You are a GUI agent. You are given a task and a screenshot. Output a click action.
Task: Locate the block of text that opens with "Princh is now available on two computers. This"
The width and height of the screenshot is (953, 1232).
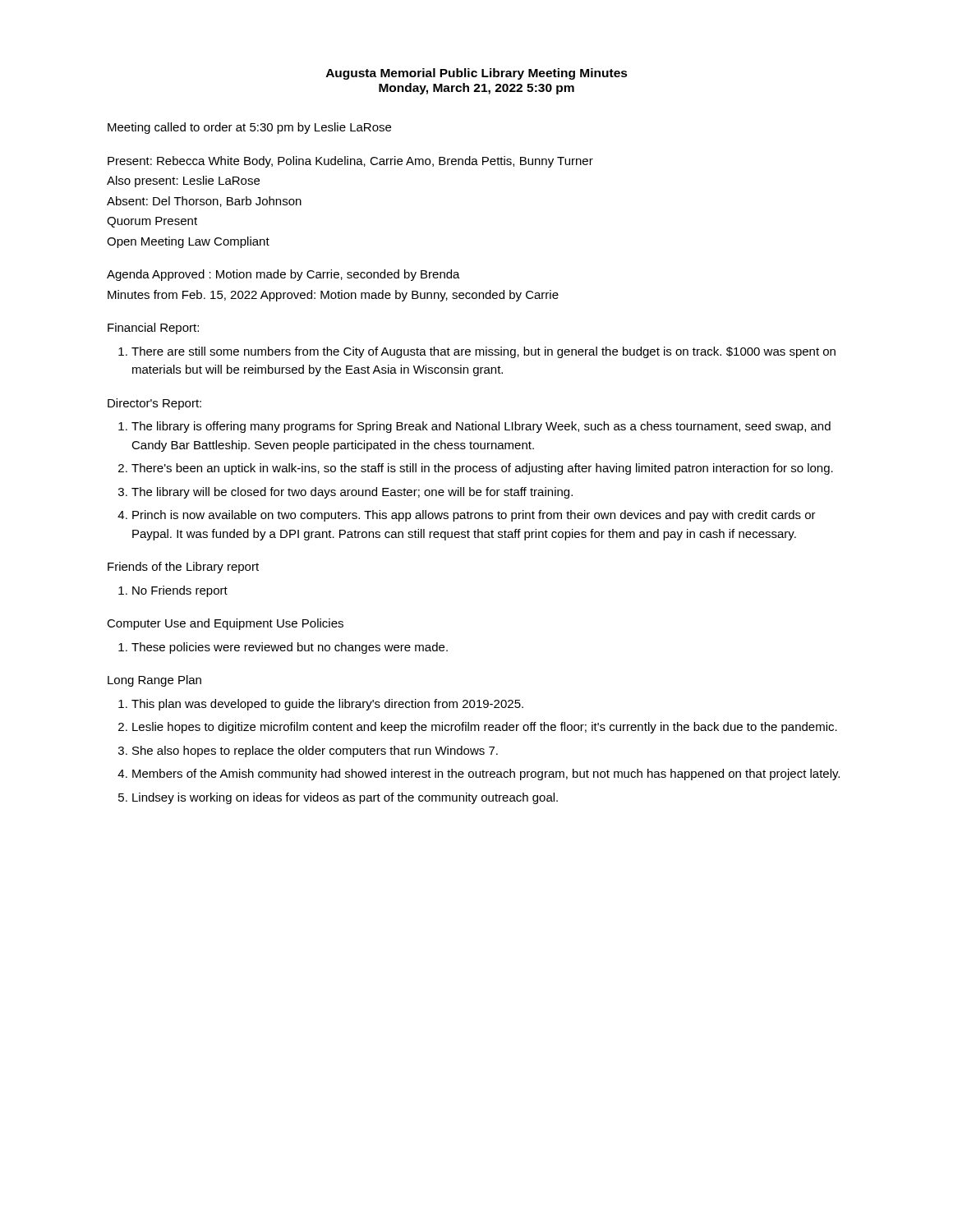click(x=473, y=524)
